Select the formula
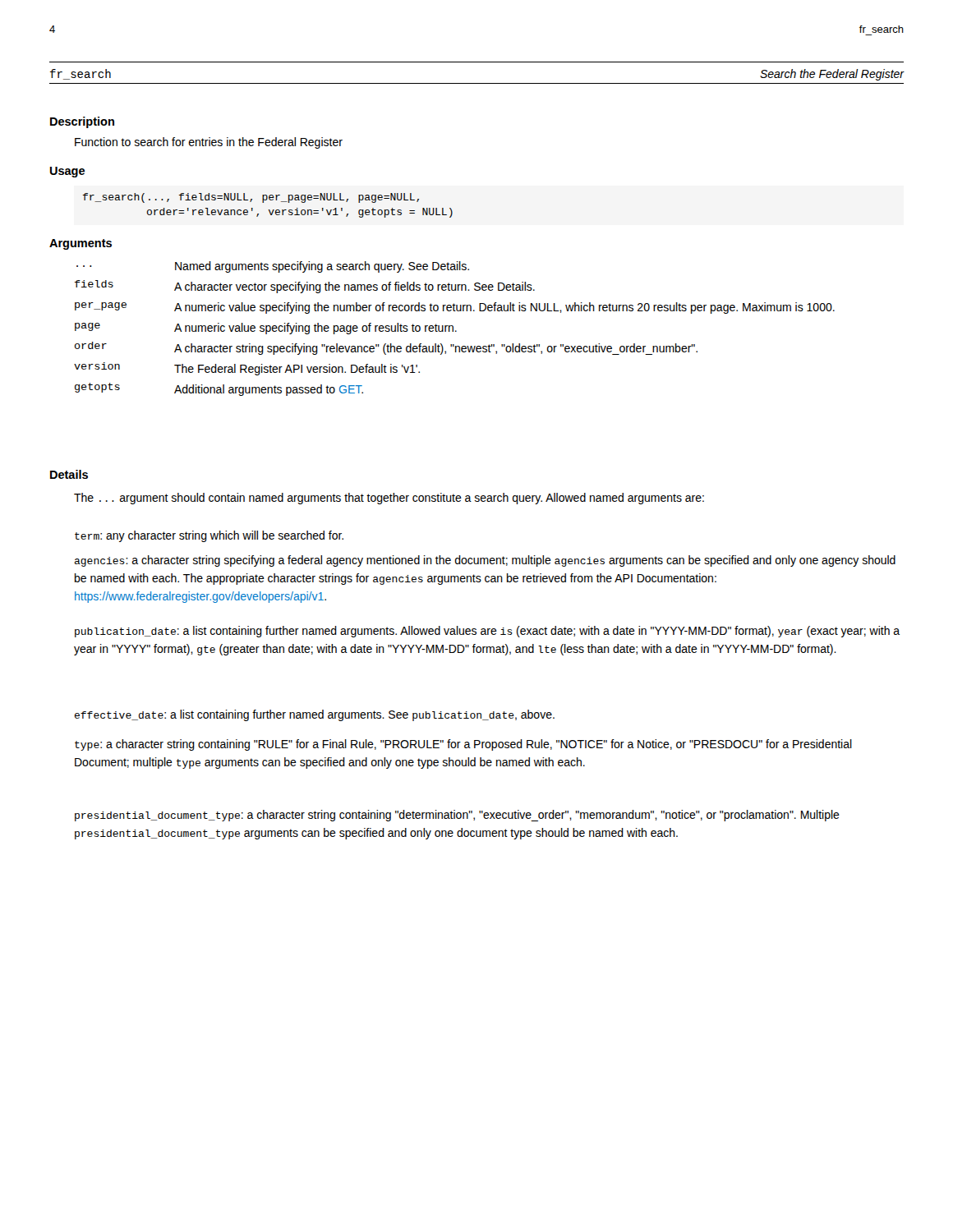The image size is (953, 1232). [x=489, y=205]
